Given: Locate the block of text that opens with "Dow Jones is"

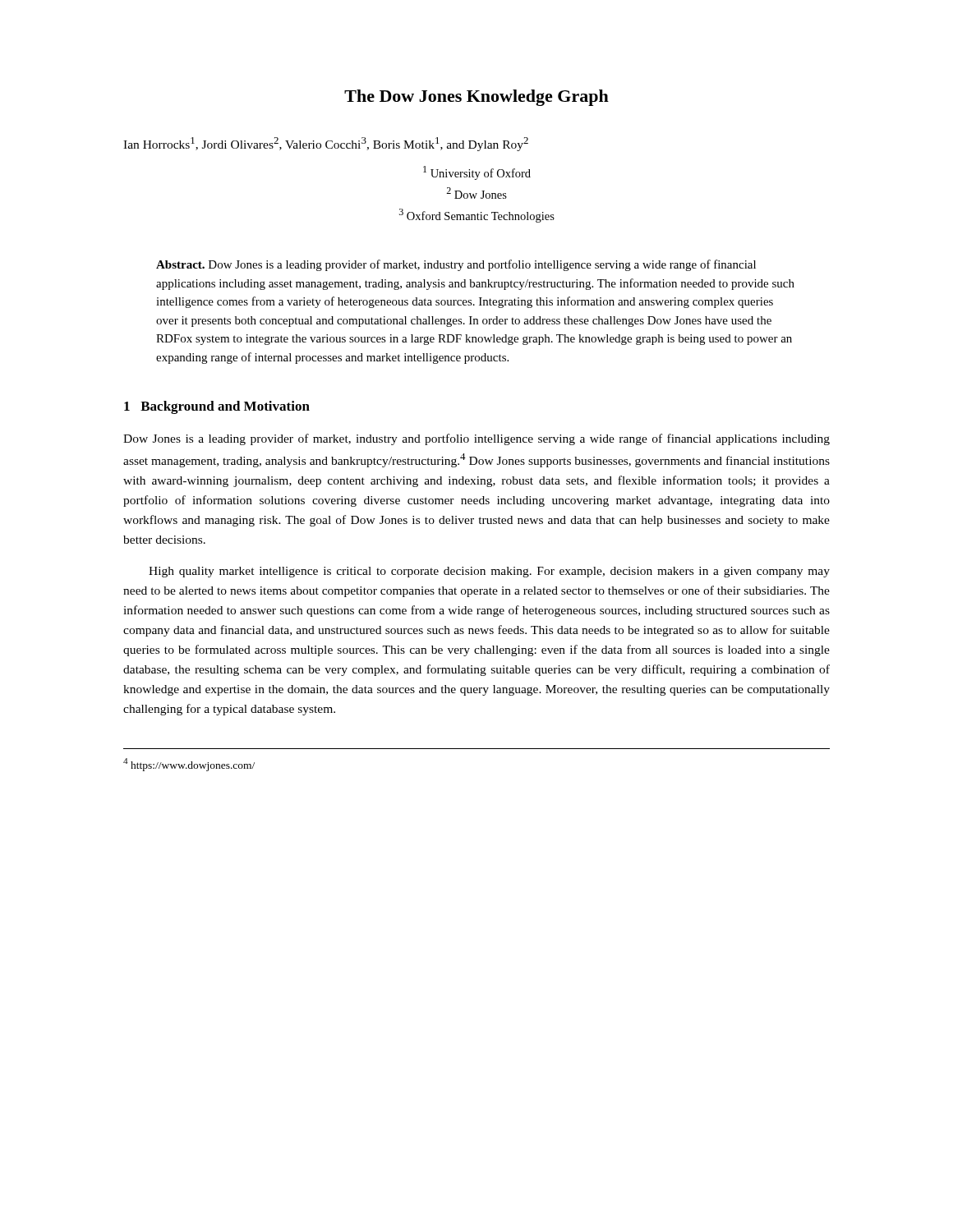Looking at the screenshot, I should (x=476, y=489).
